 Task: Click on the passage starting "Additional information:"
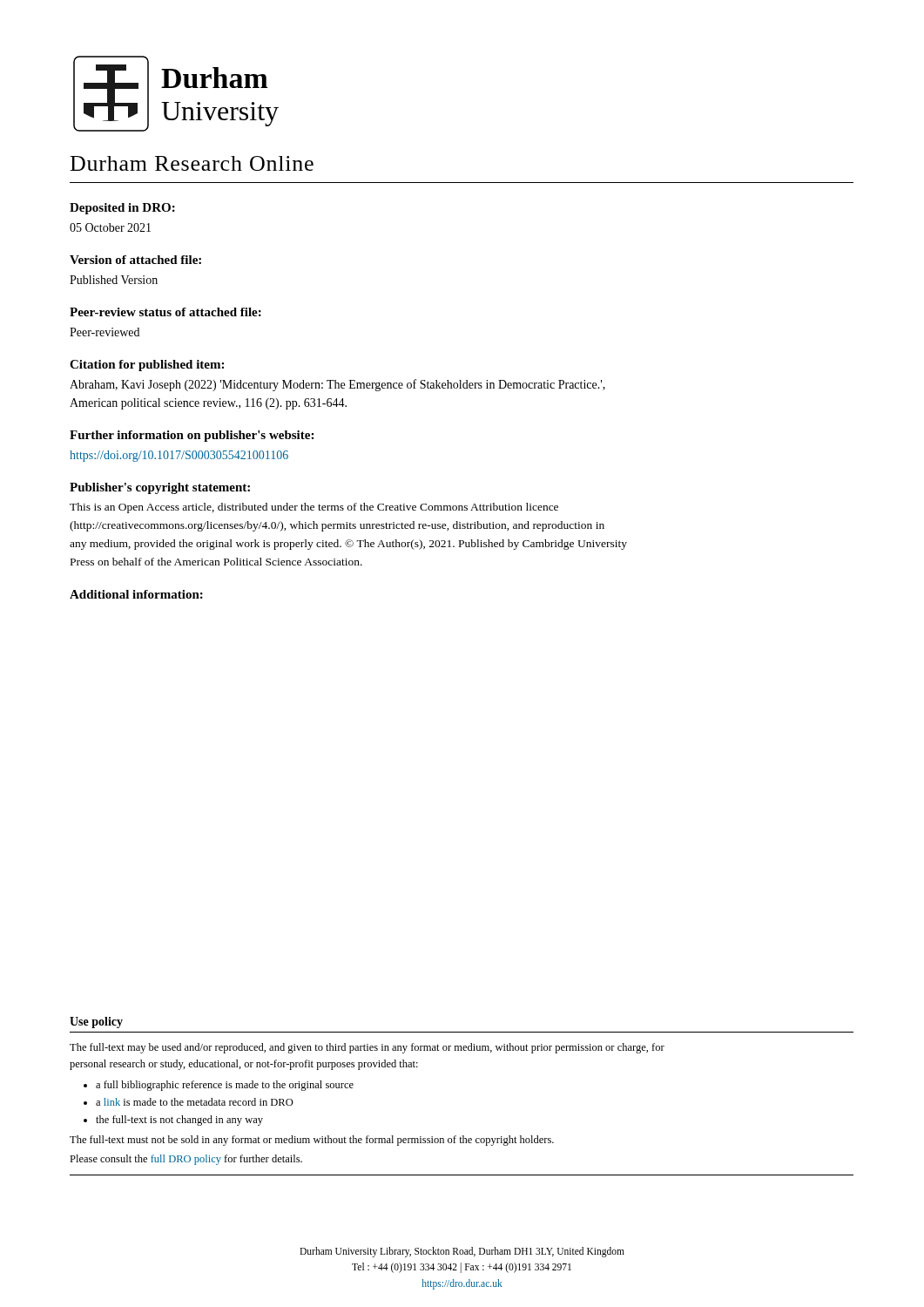(x=137, y=594)
